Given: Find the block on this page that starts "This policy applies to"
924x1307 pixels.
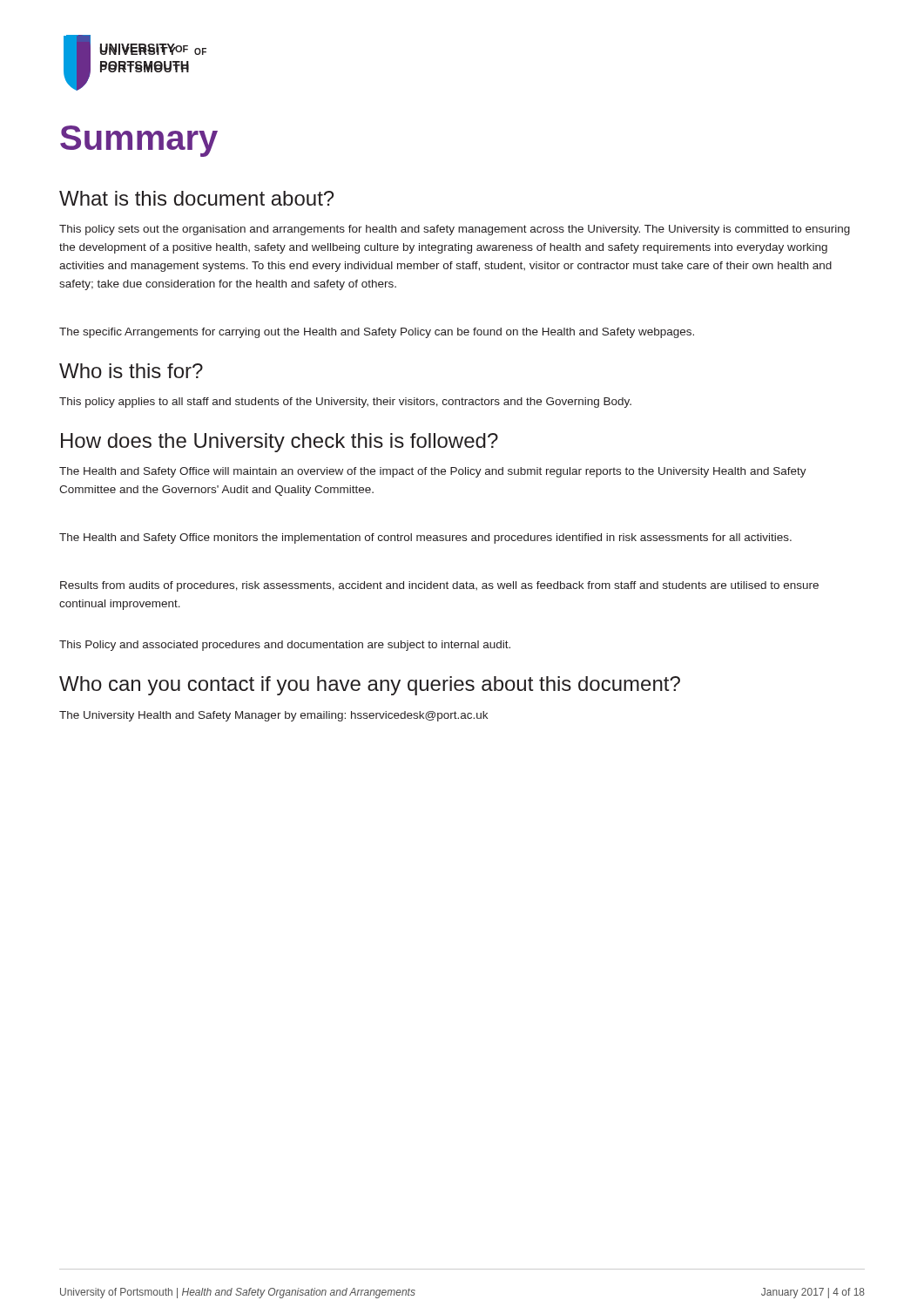Looking at the screenshot, I should [346, 401].
